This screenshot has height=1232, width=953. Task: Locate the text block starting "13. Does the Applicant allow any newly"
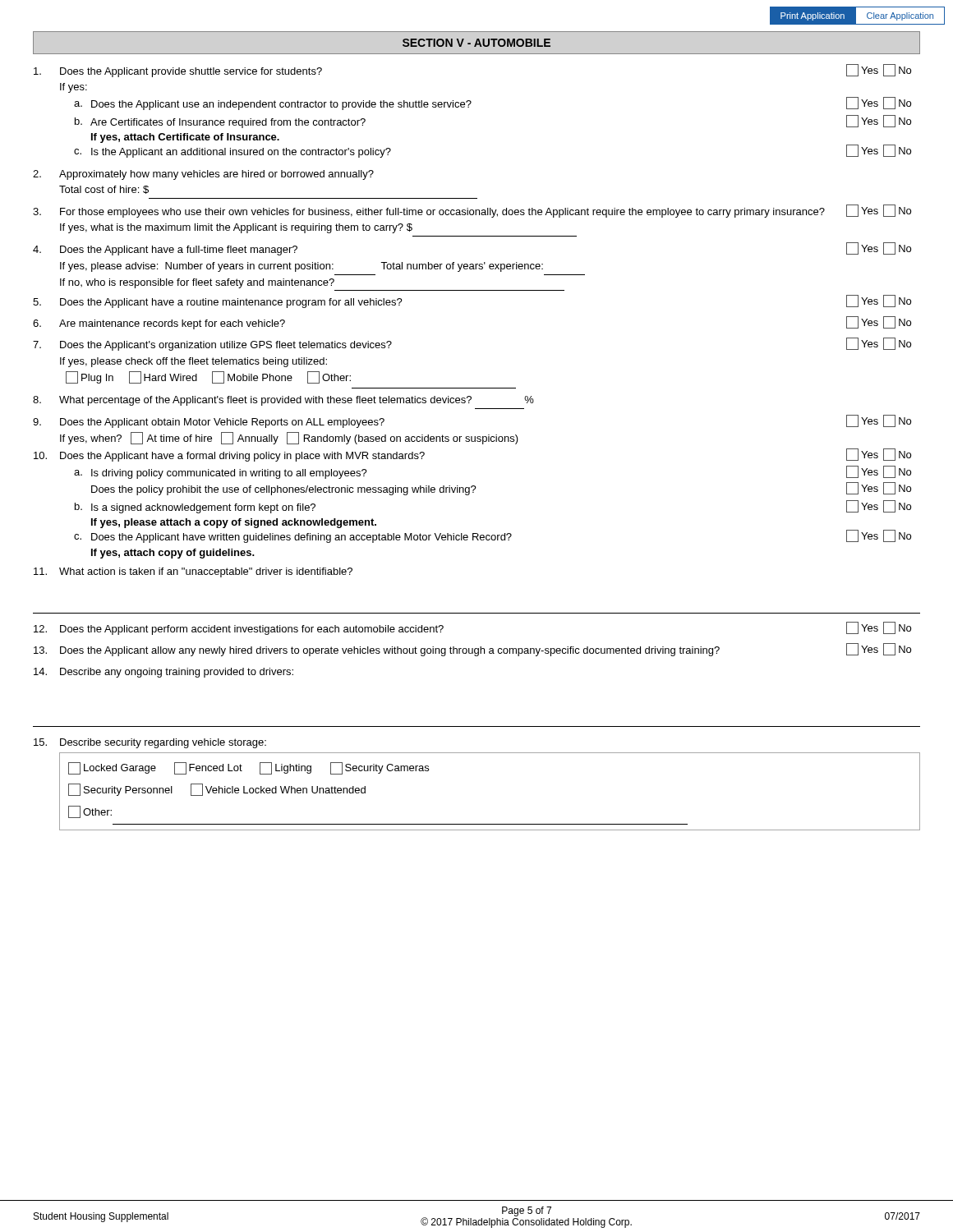click(x=476, y=652)
